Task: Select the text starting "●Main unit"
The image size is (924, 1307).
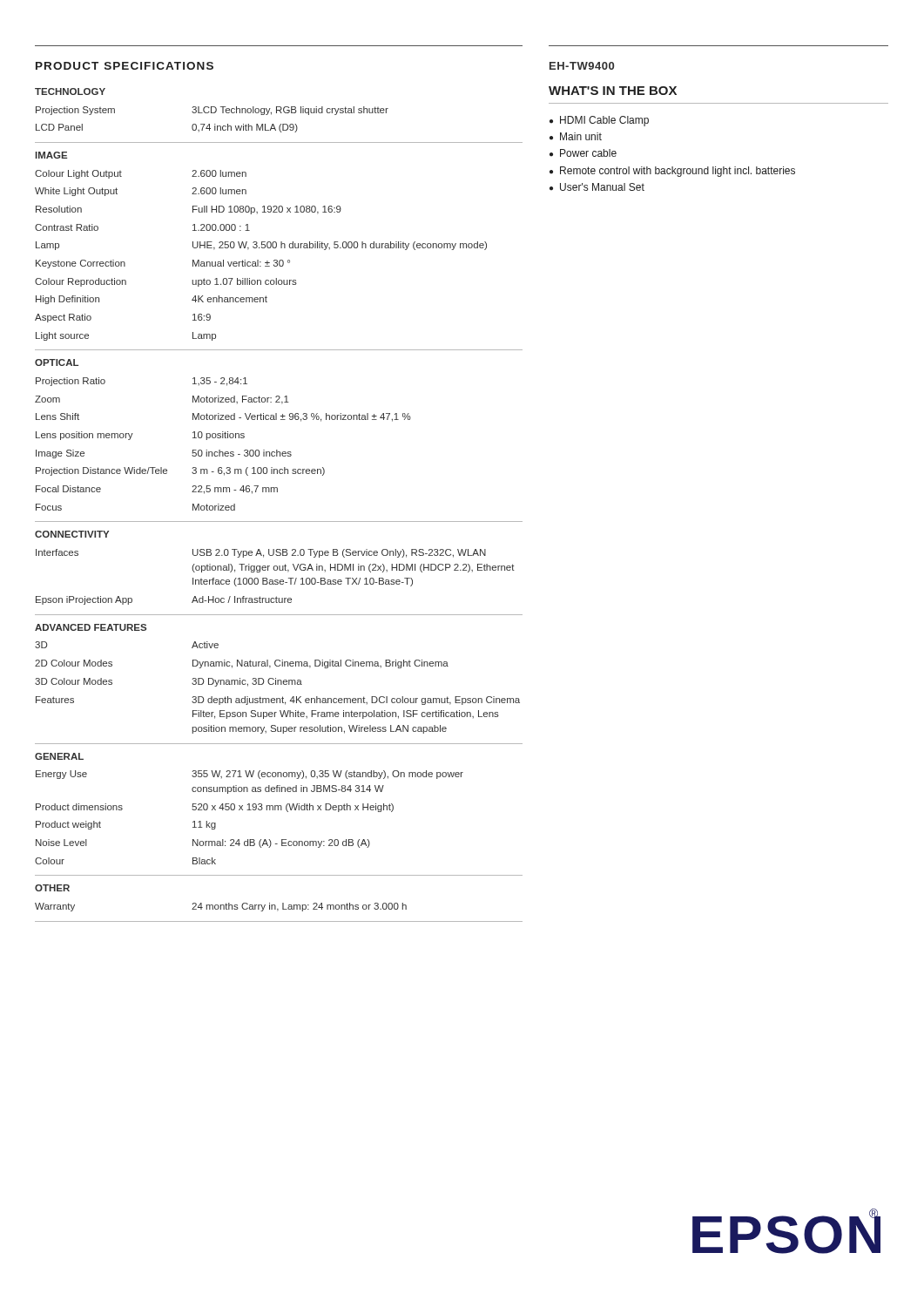Action: tap(575, 137)
